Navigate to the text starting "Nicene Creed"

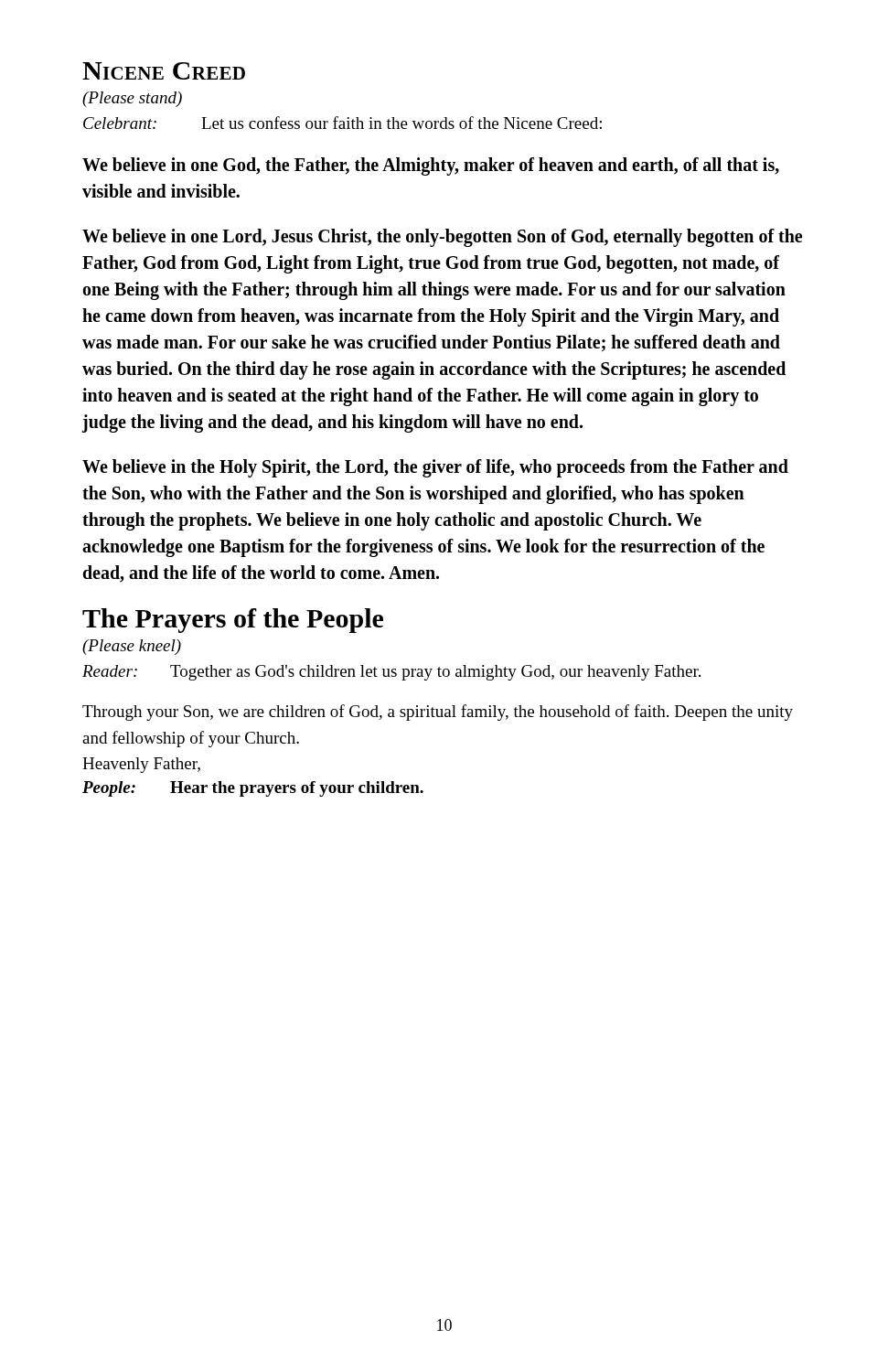click(x=164, y=70)
